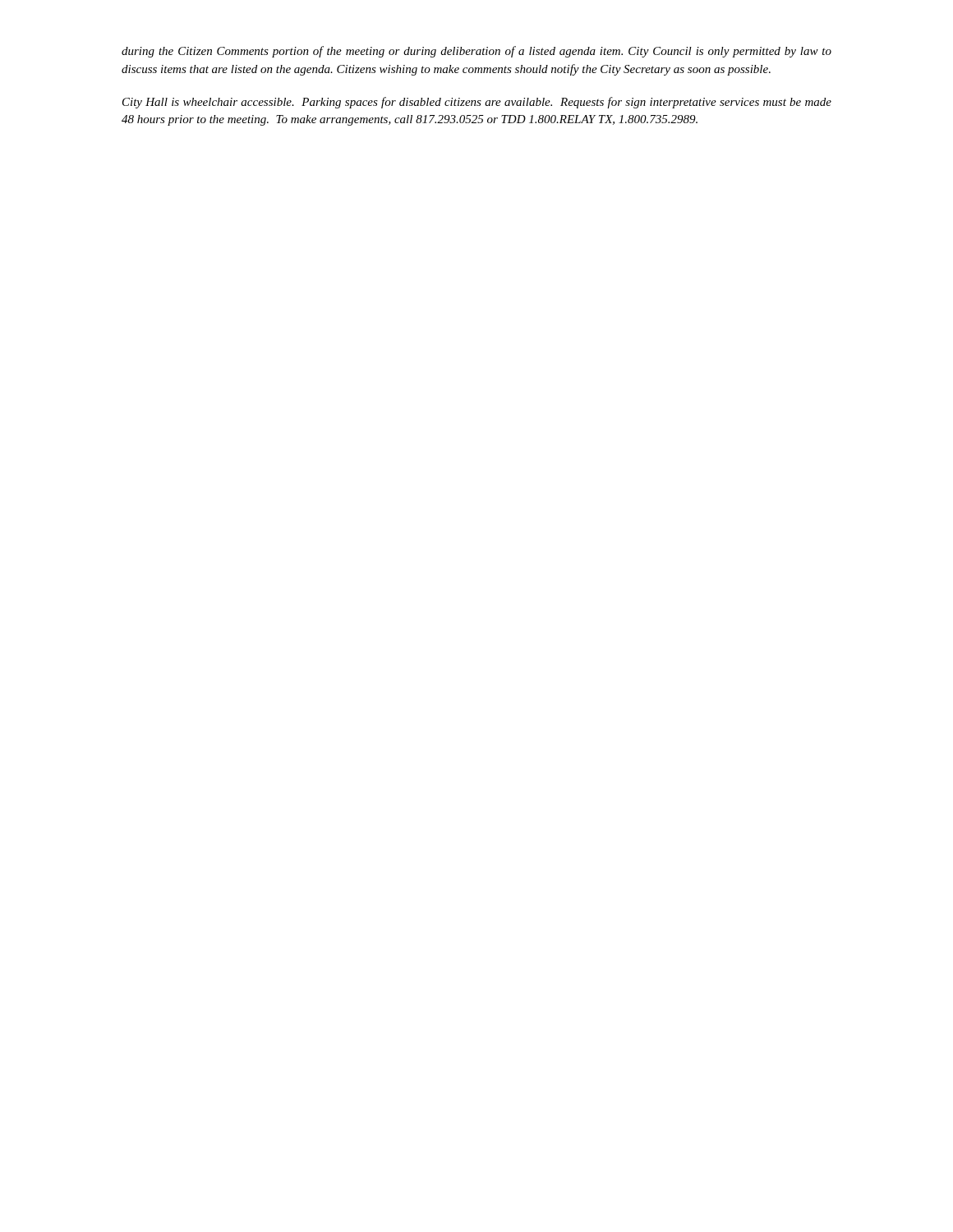Click on the text block starting "City Hall is wheelchair accessible. Parking spaces for"
The image size is (953, 1232).
(476, 110)
